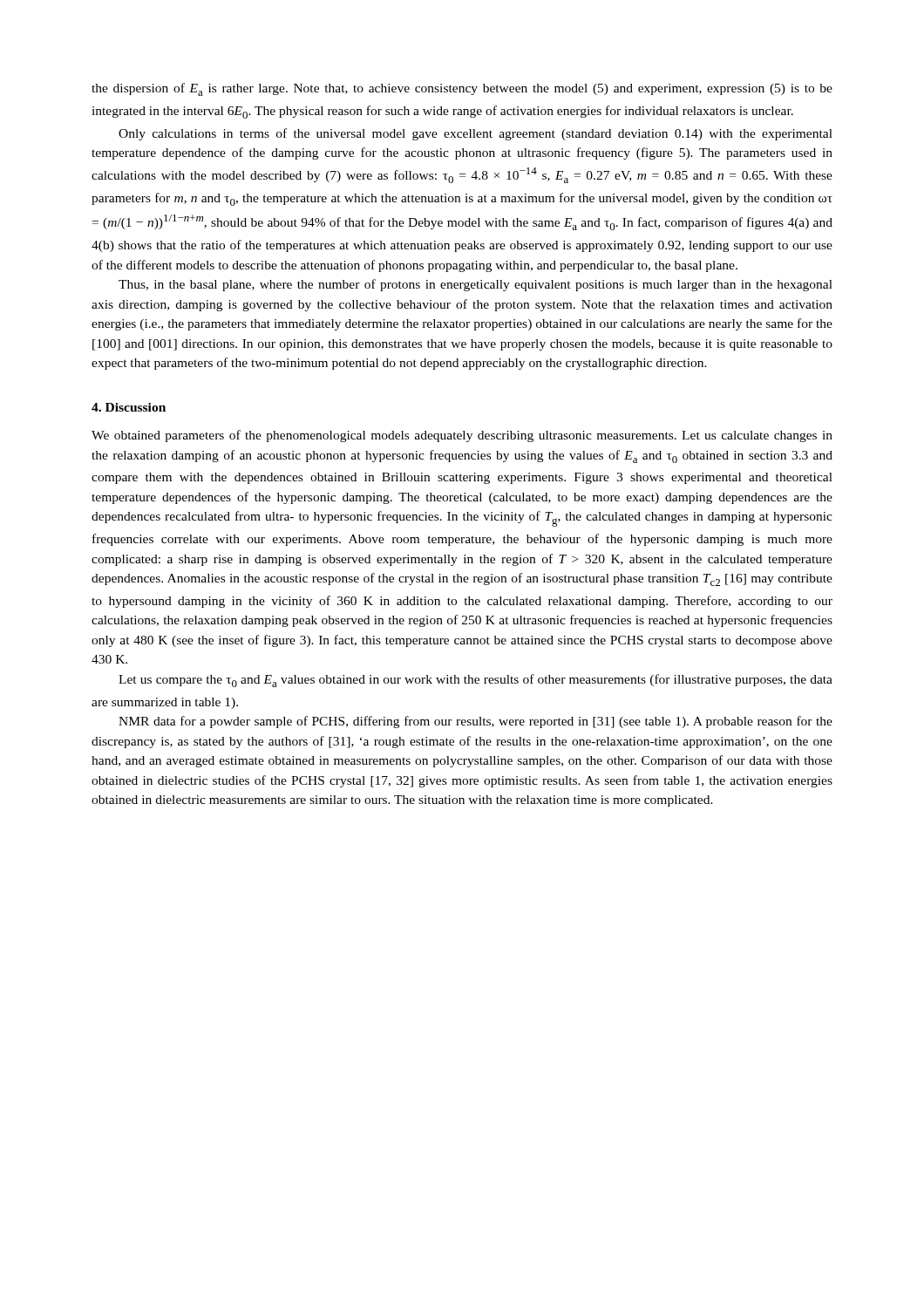The image size is (924, 1308).
Task: Find the text starting "4. Discussion"
Action: pyautogui.click(x=129, y=406)
